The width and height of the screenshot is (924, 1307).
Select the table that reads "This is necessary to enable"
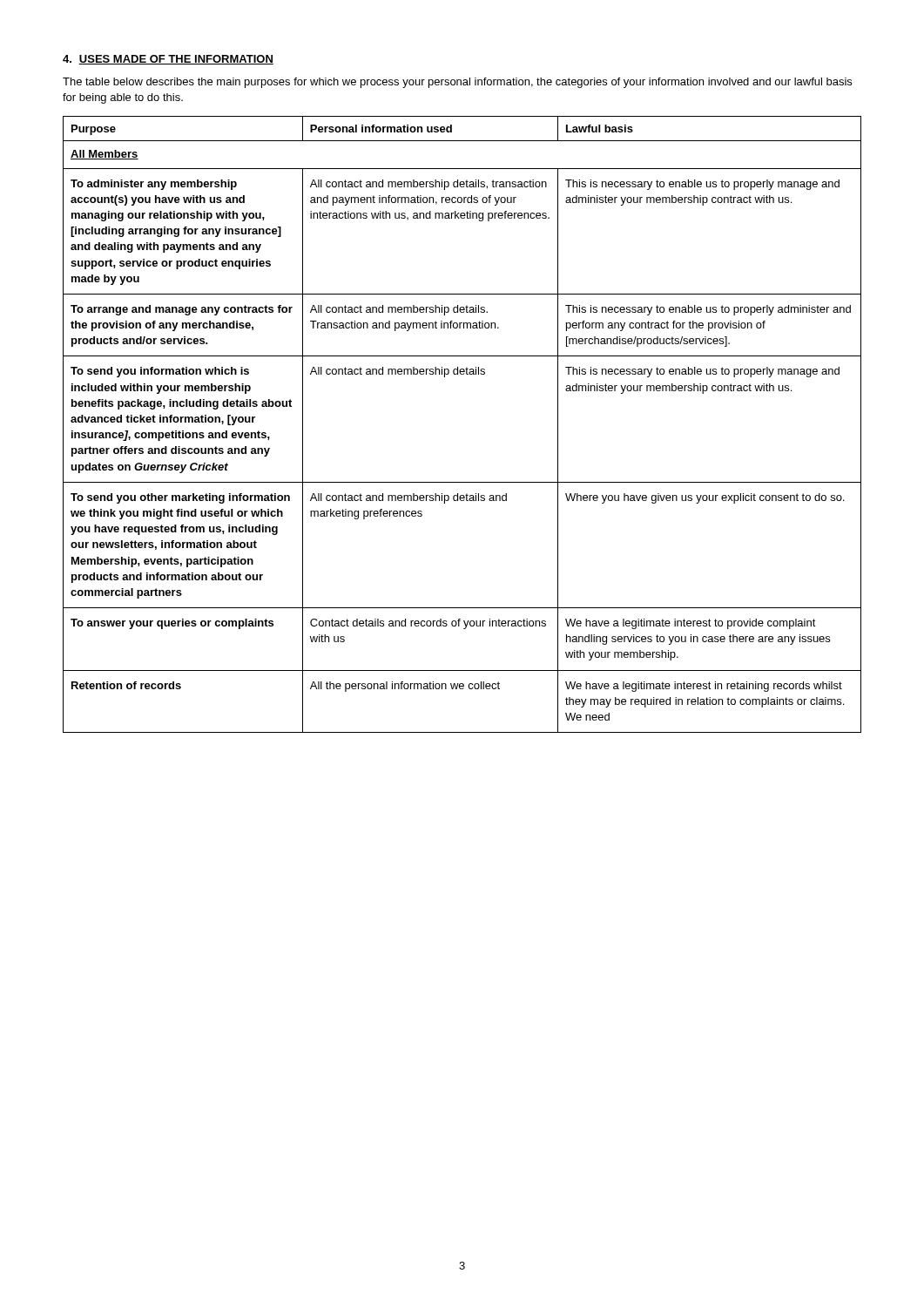pos(462,425)
